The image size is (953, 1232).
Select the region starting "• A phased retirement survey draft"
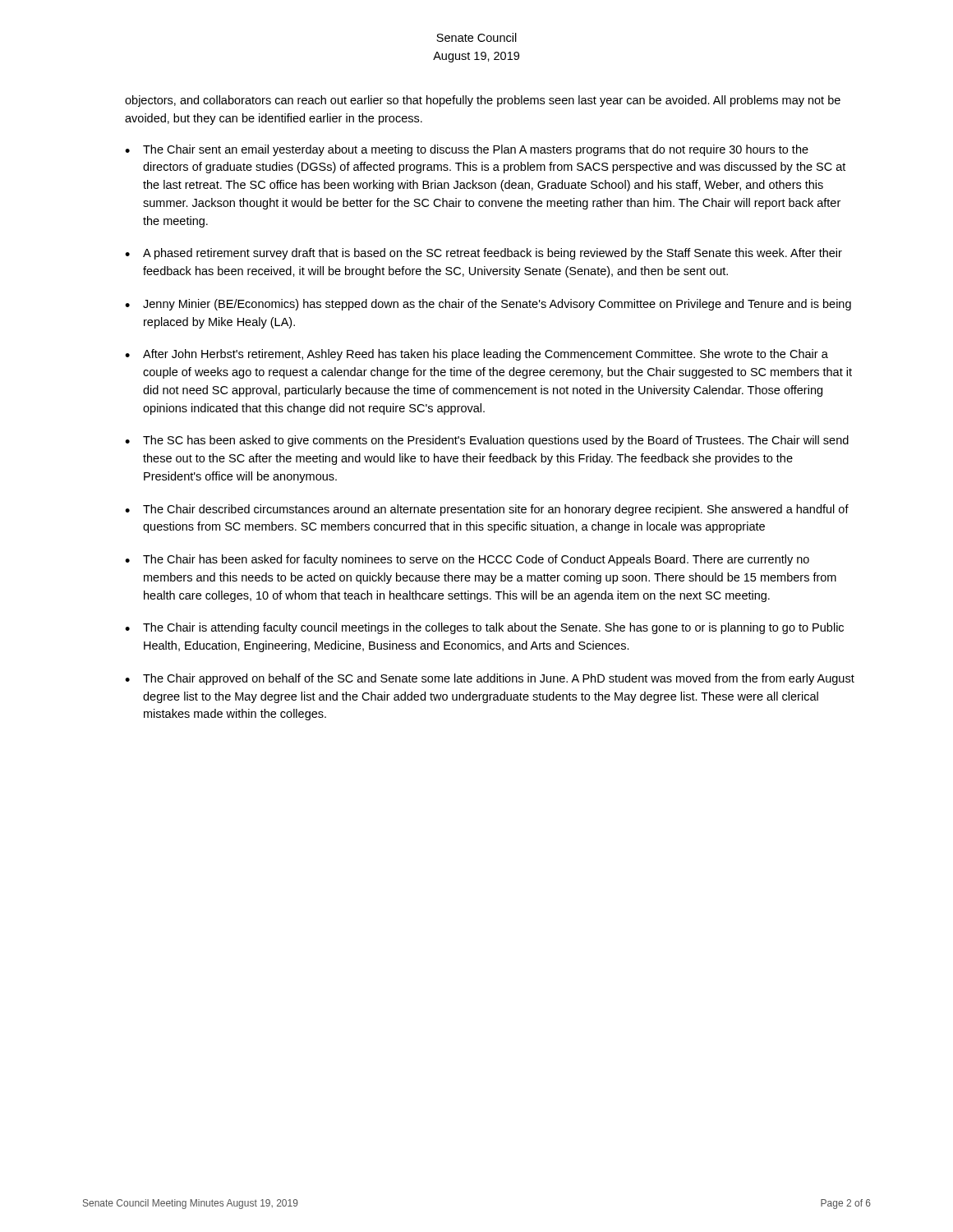[x=490, y=263]
